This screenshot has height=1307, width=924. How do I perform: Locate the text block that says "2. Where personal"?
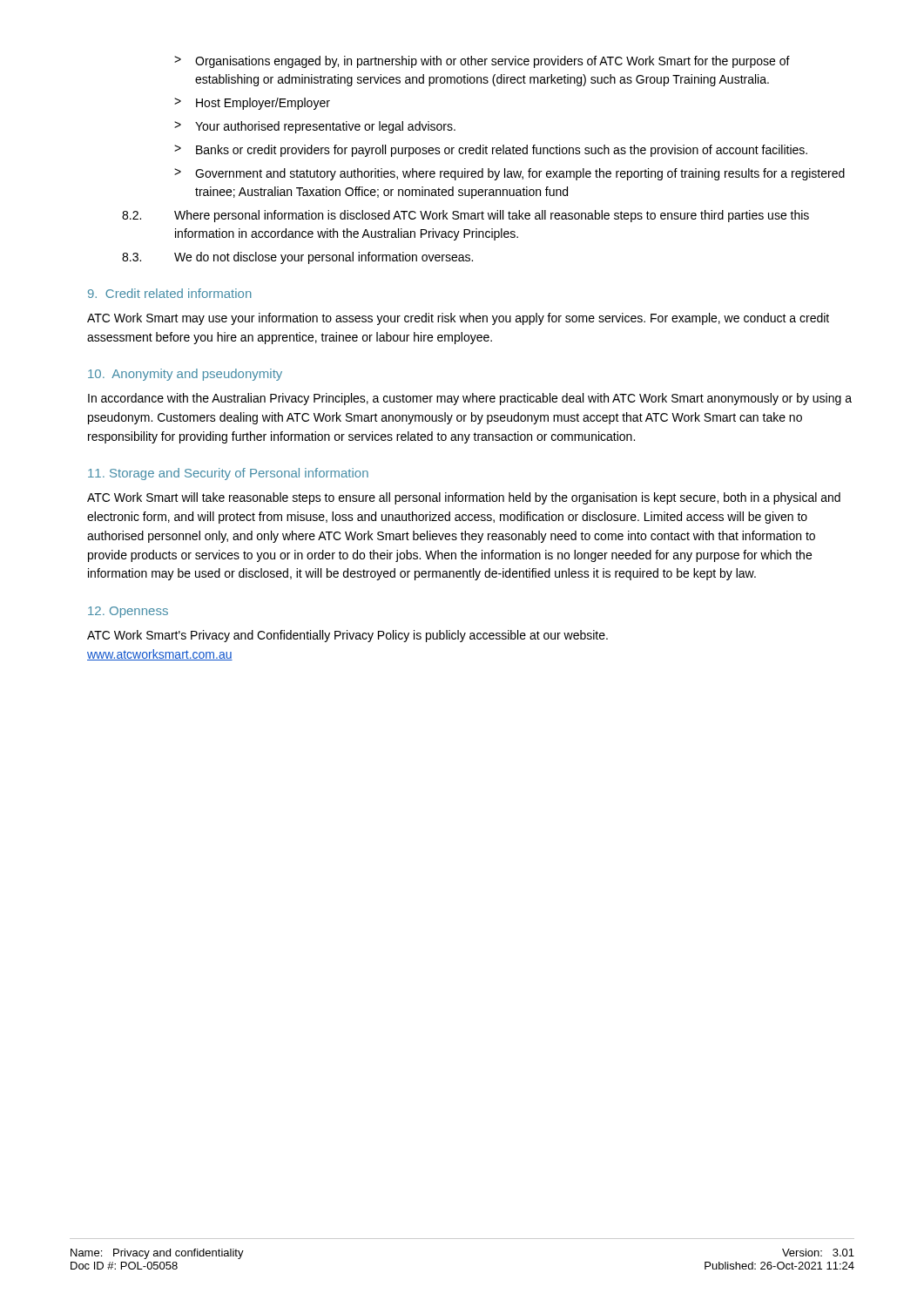click(x=488, y=225)
